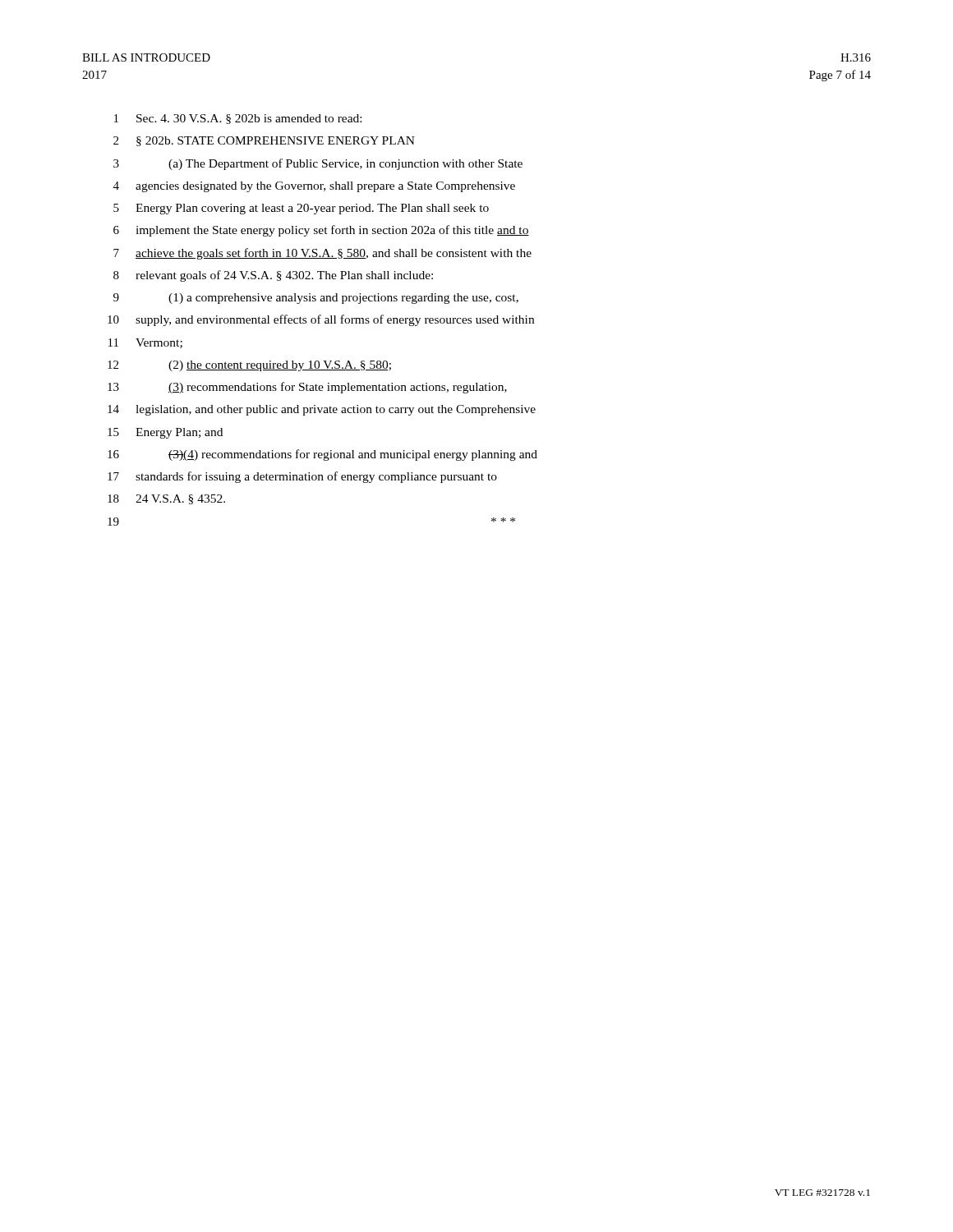This screenshot has width=953, height=1232.
Task: Point to the passage starting "12 (2) the"
Action: point(249,366)
